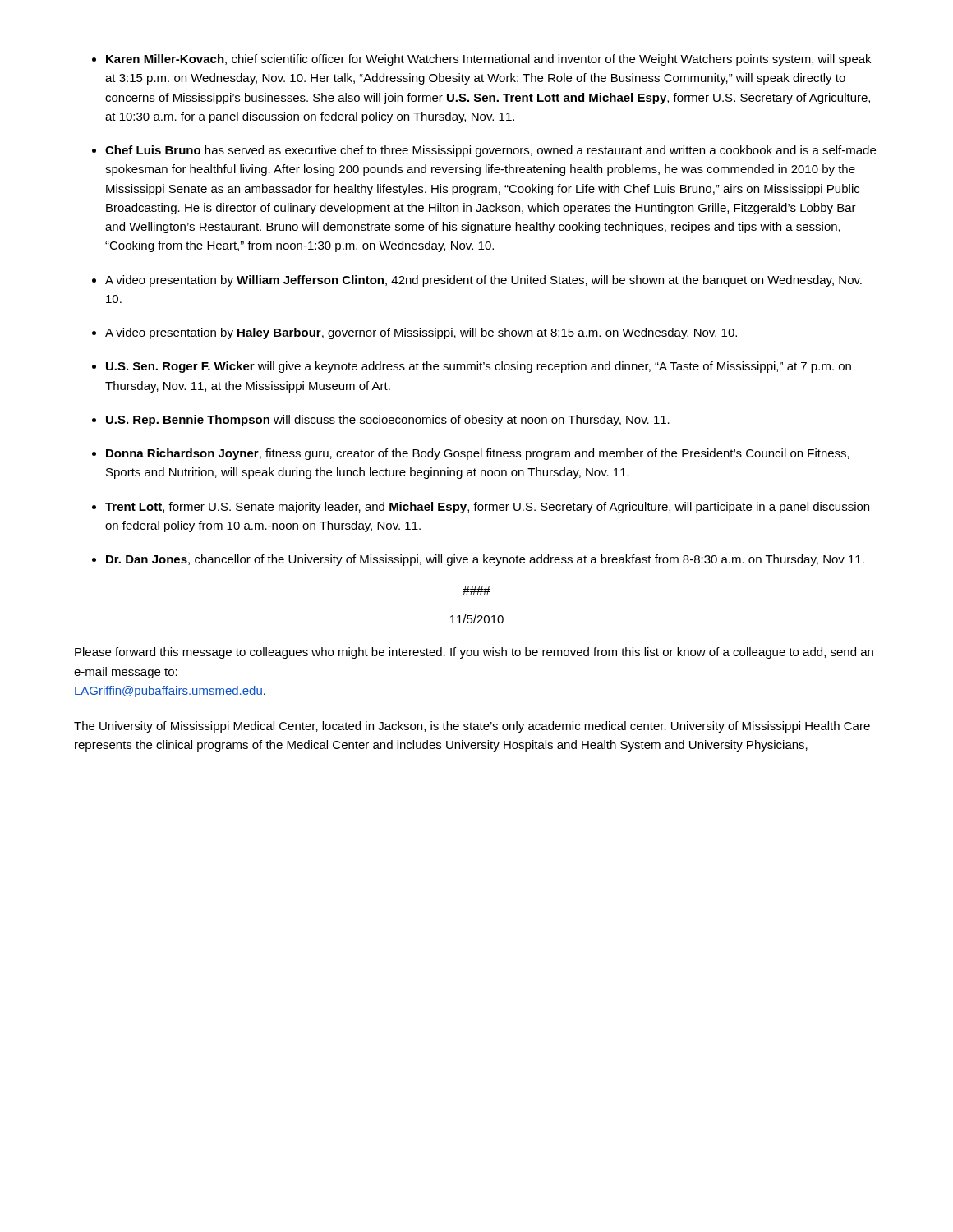Find the list item with the text "Donna Richardson Joyner, fitness guru, creator"
The image size is (953, 1232).
[x=478, y=462]
